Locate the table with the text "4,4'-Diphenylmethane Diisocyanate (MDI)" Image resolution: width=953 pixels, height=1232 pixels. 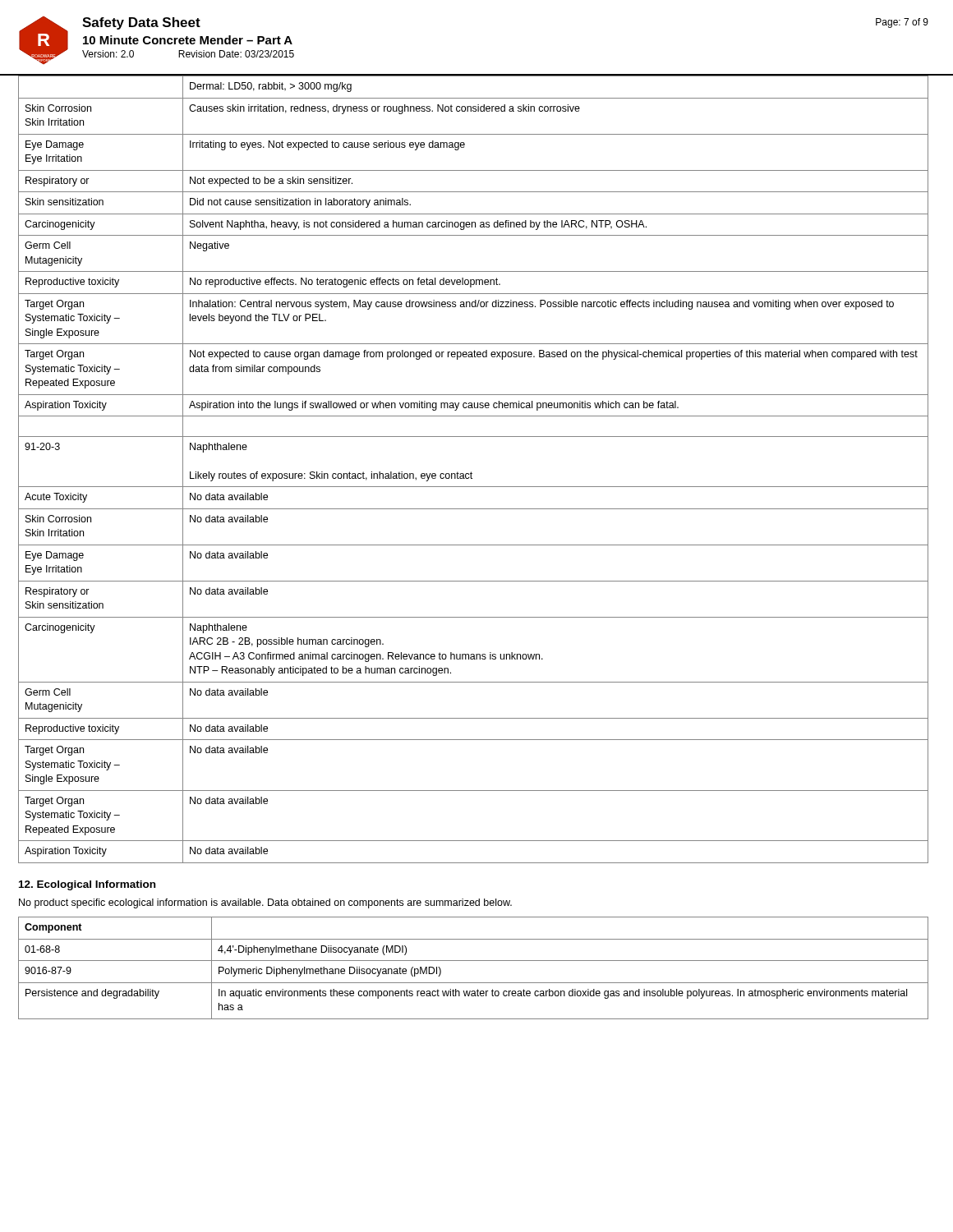(473, 968)
